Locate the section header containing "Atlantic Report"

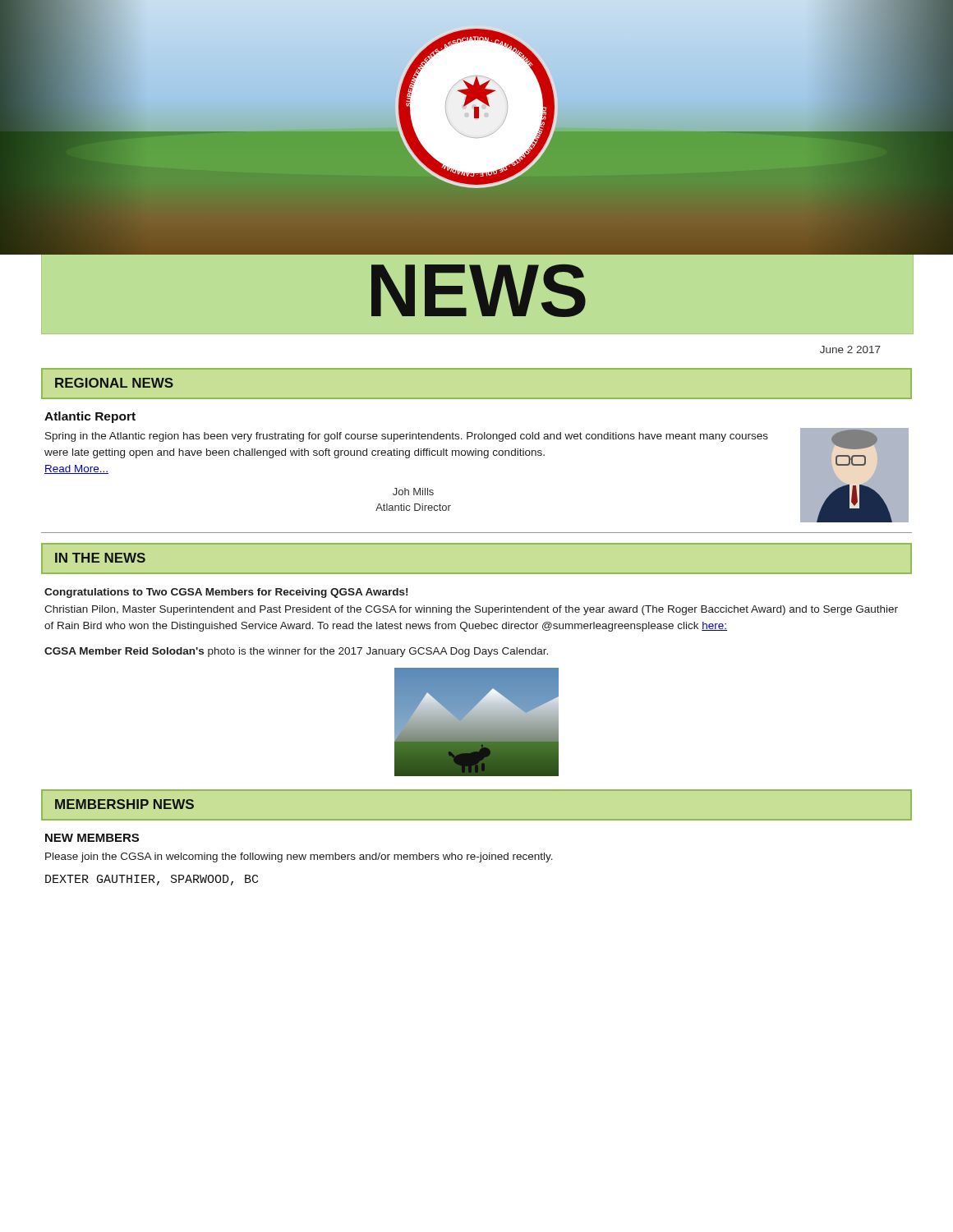[90, 416]
